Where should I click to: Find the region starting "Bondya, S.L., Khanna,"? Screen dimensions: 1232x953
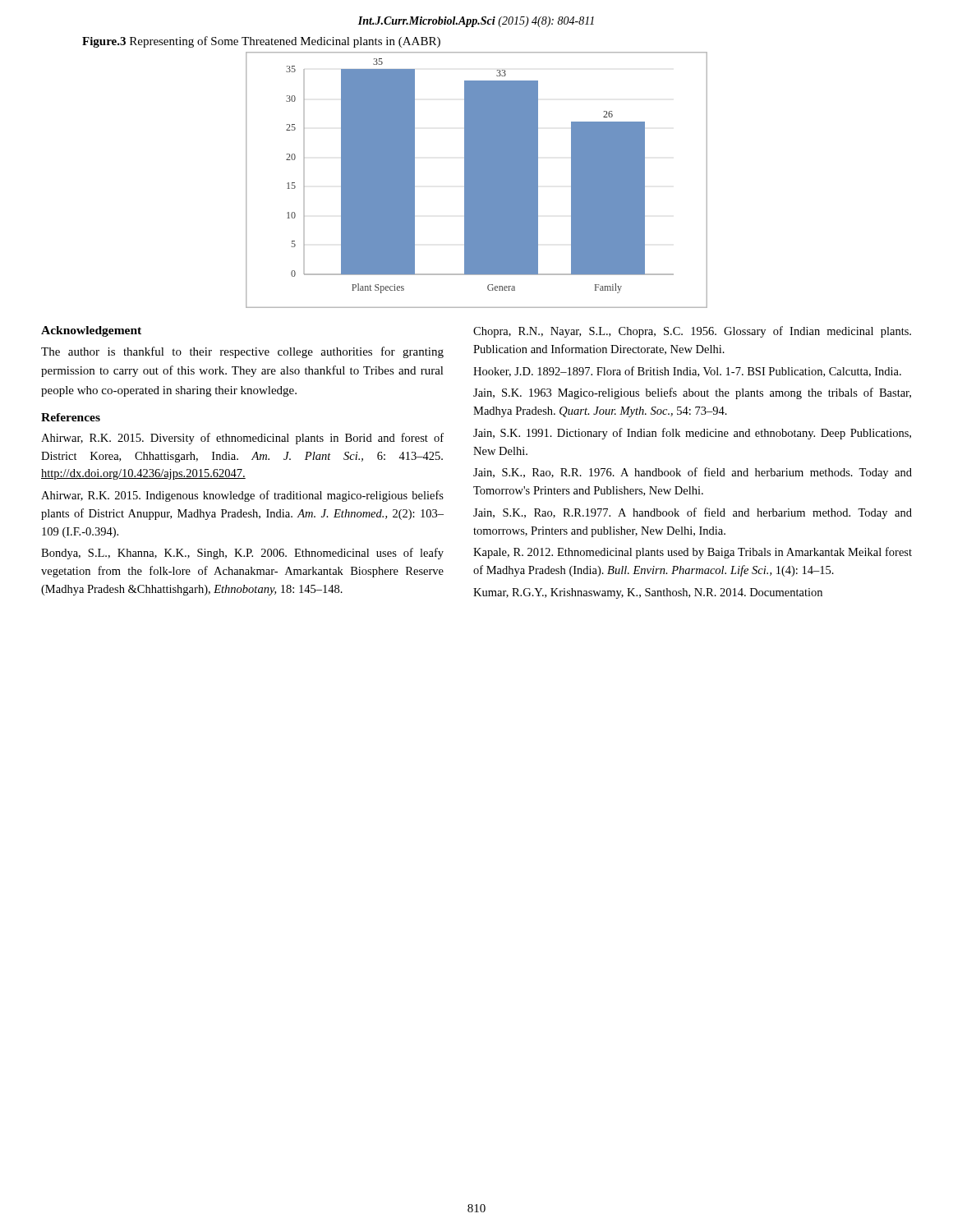click(242, 571)
